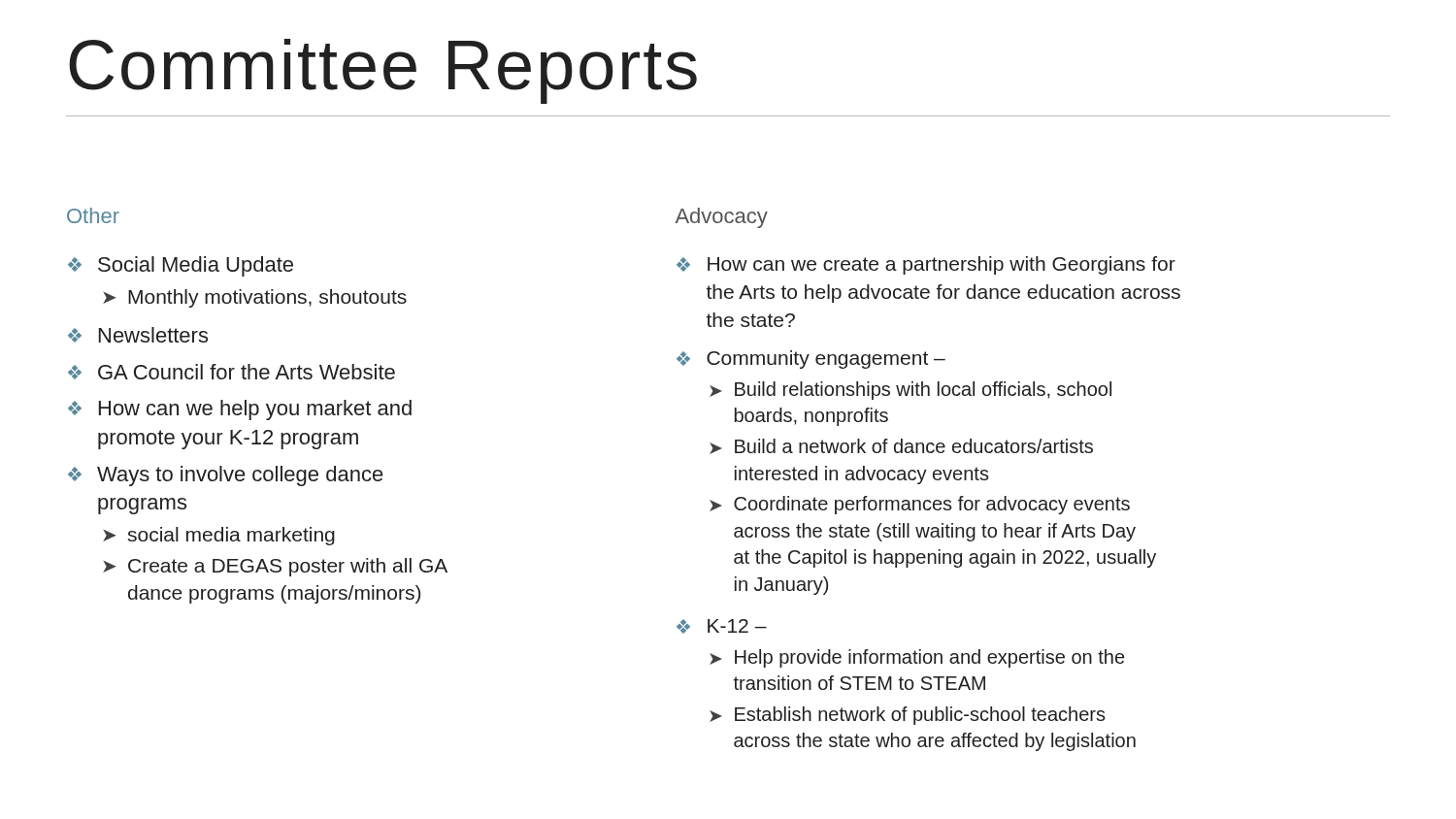
Task: Click the passage that begins "❖ How can we create a partnership"
Action: click(x=1033, y=293)
